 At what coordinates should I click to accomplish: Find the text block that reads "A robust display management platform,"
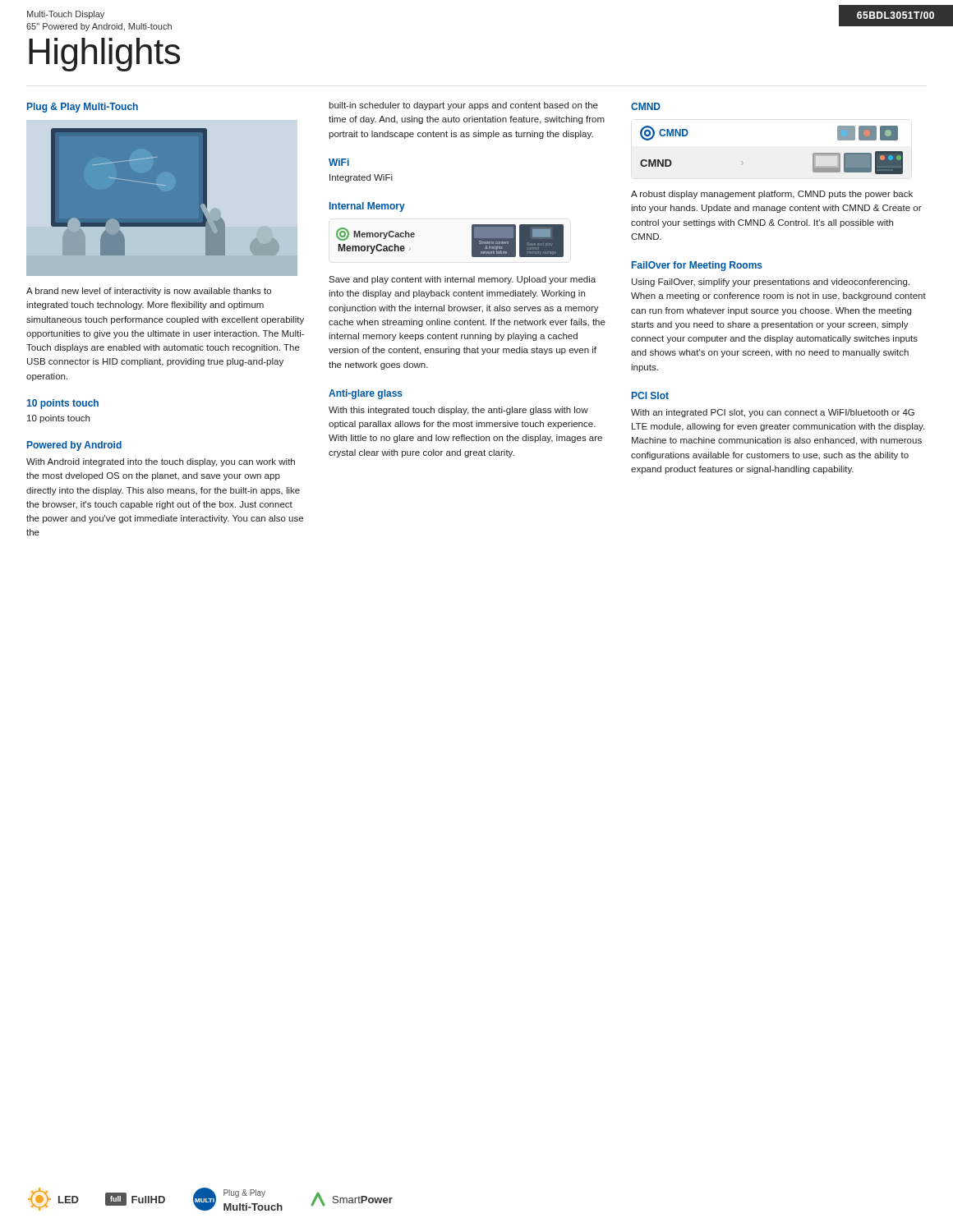776,215
